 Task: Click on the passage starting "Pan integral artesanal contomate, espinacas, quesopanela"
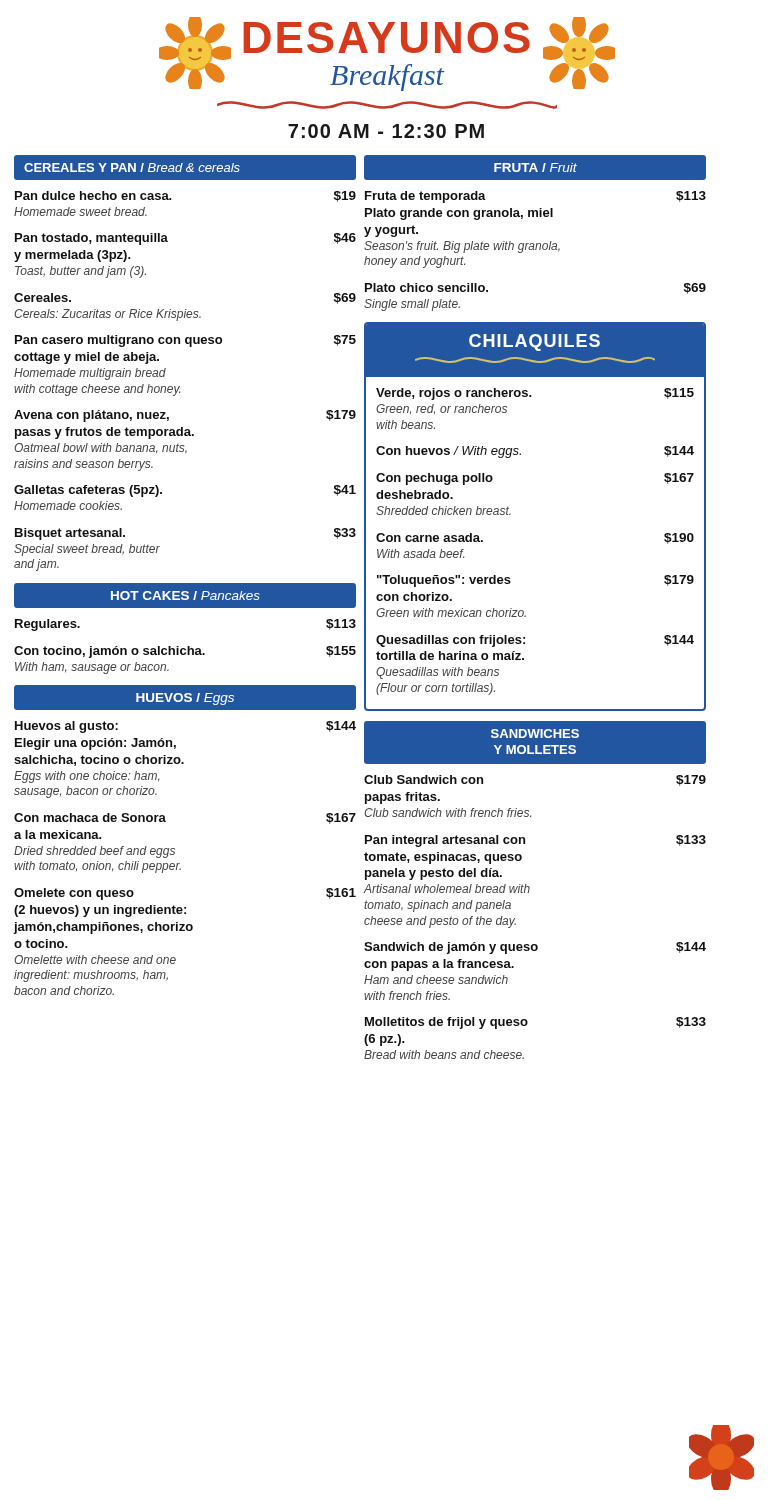click(x=535, y=880)
